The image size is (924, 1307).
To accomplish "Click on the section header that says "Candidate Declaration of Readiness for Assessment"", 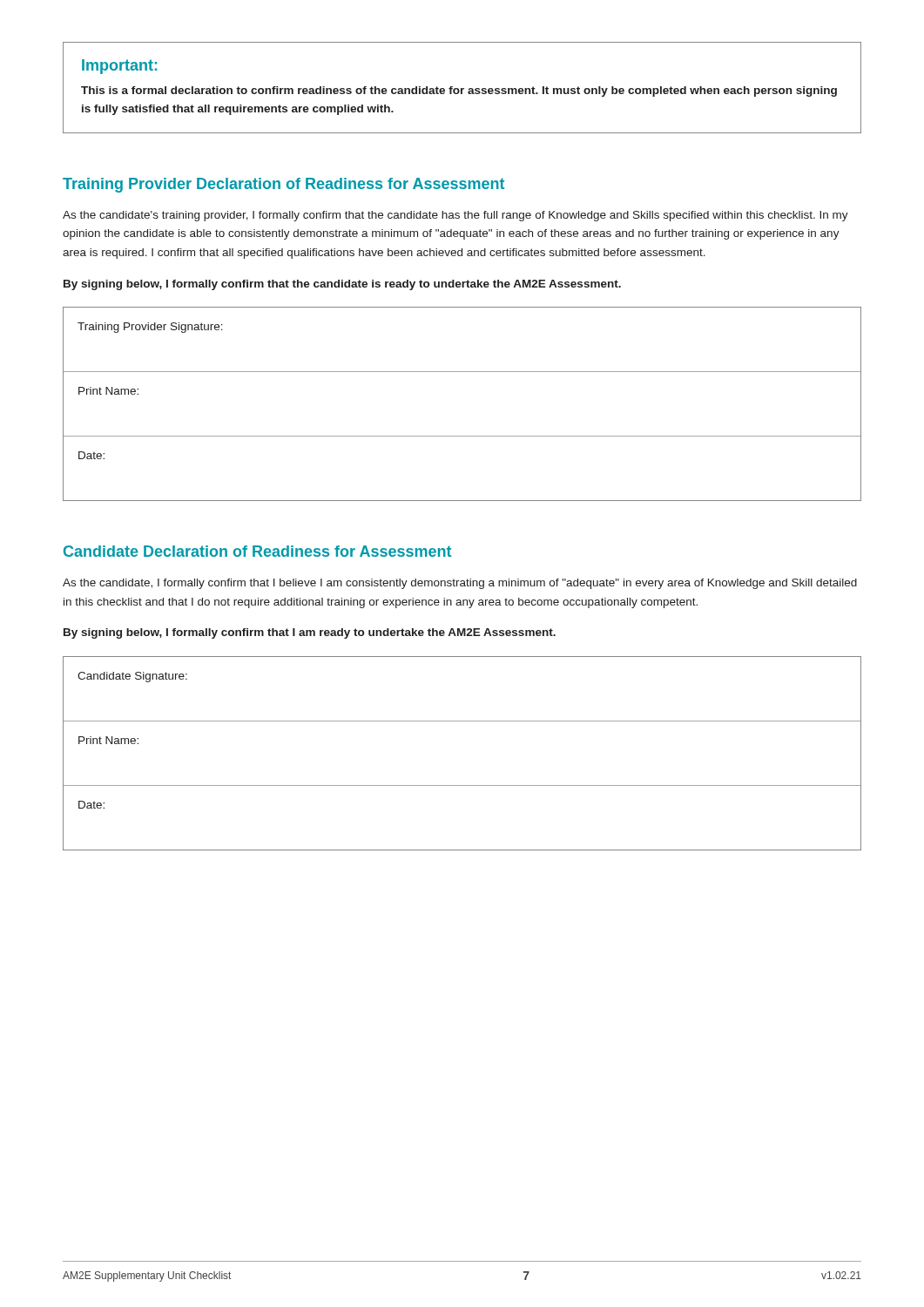I will [257, 552].
